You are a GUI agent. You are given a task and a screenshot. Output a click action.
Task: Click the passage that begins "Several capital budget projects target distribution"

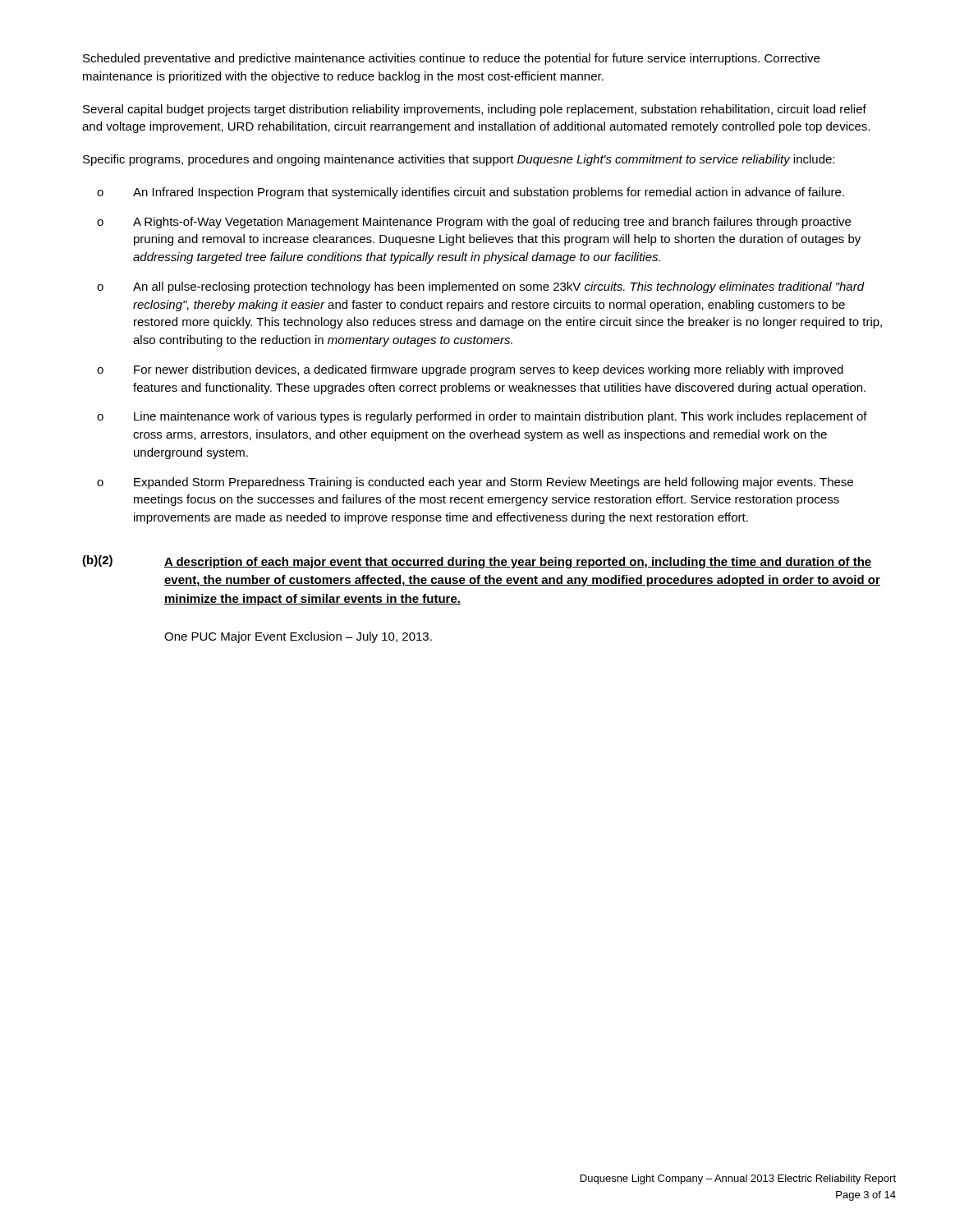476,117
